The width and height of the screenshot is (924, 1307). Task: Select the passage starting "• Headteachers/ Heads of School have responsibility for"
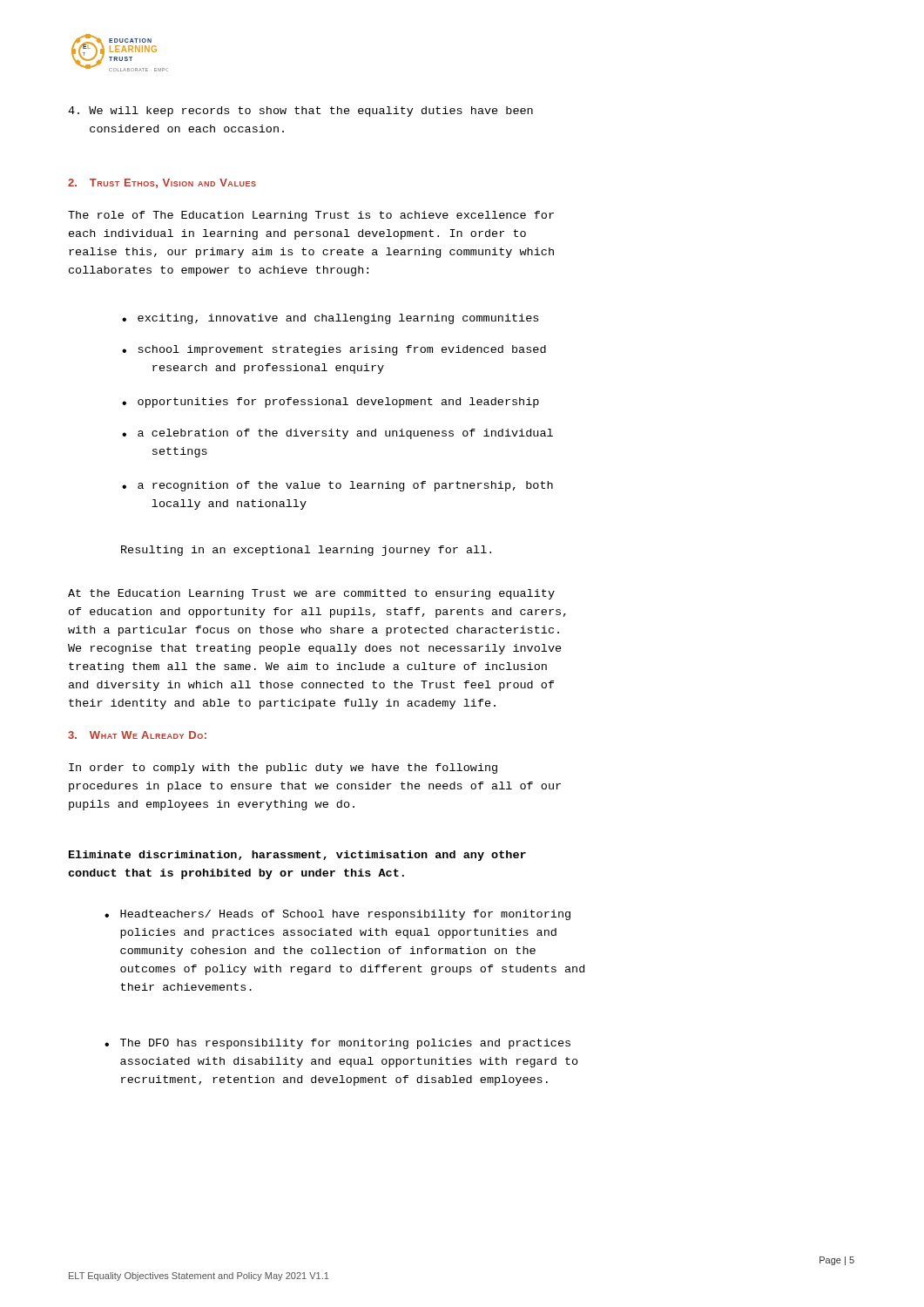click(344, 952)
